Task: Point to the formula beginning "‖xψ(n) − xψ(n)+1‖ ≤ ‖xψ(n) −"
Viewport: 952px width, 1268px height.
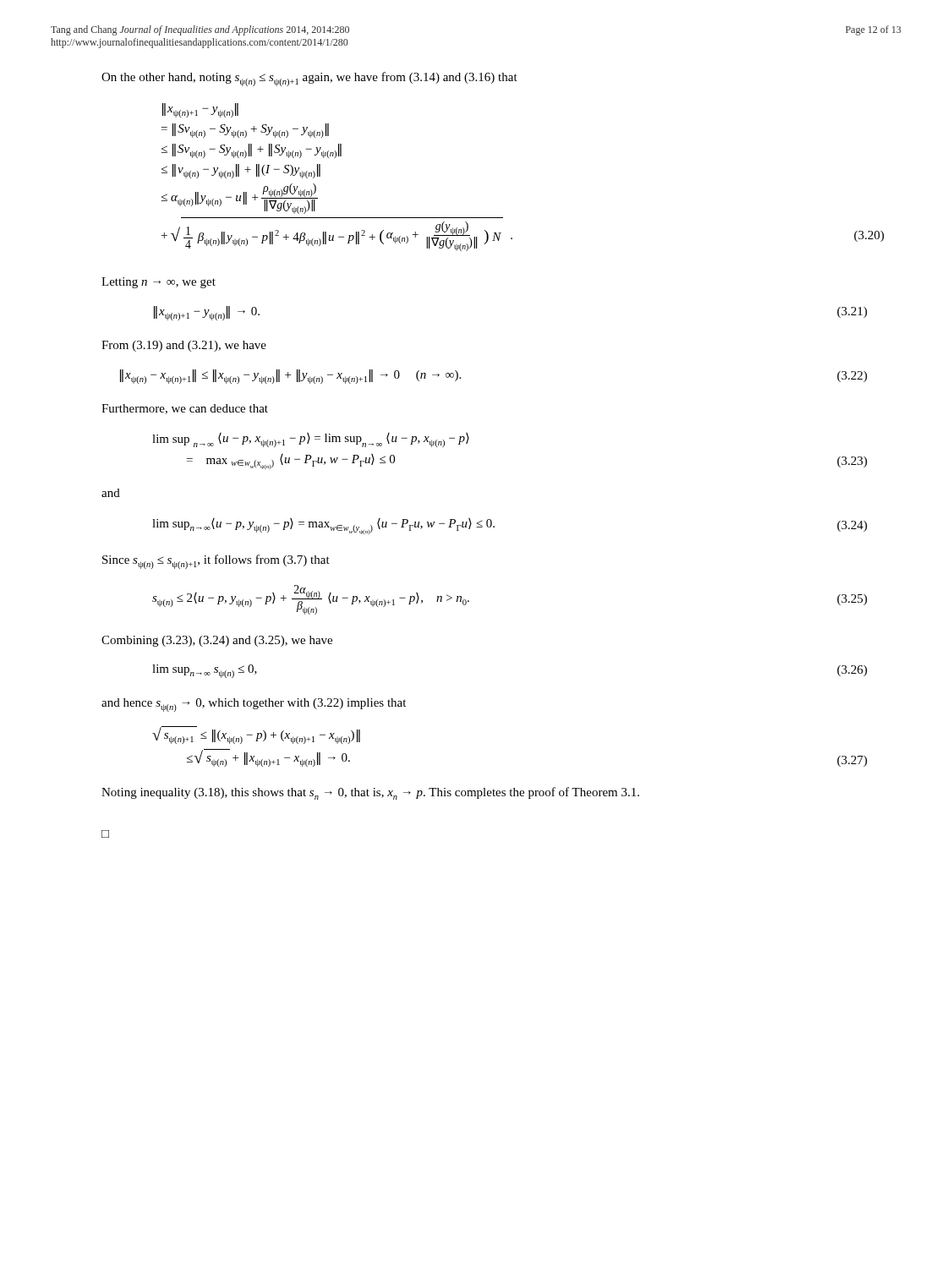Action: [x=257, y=376]
